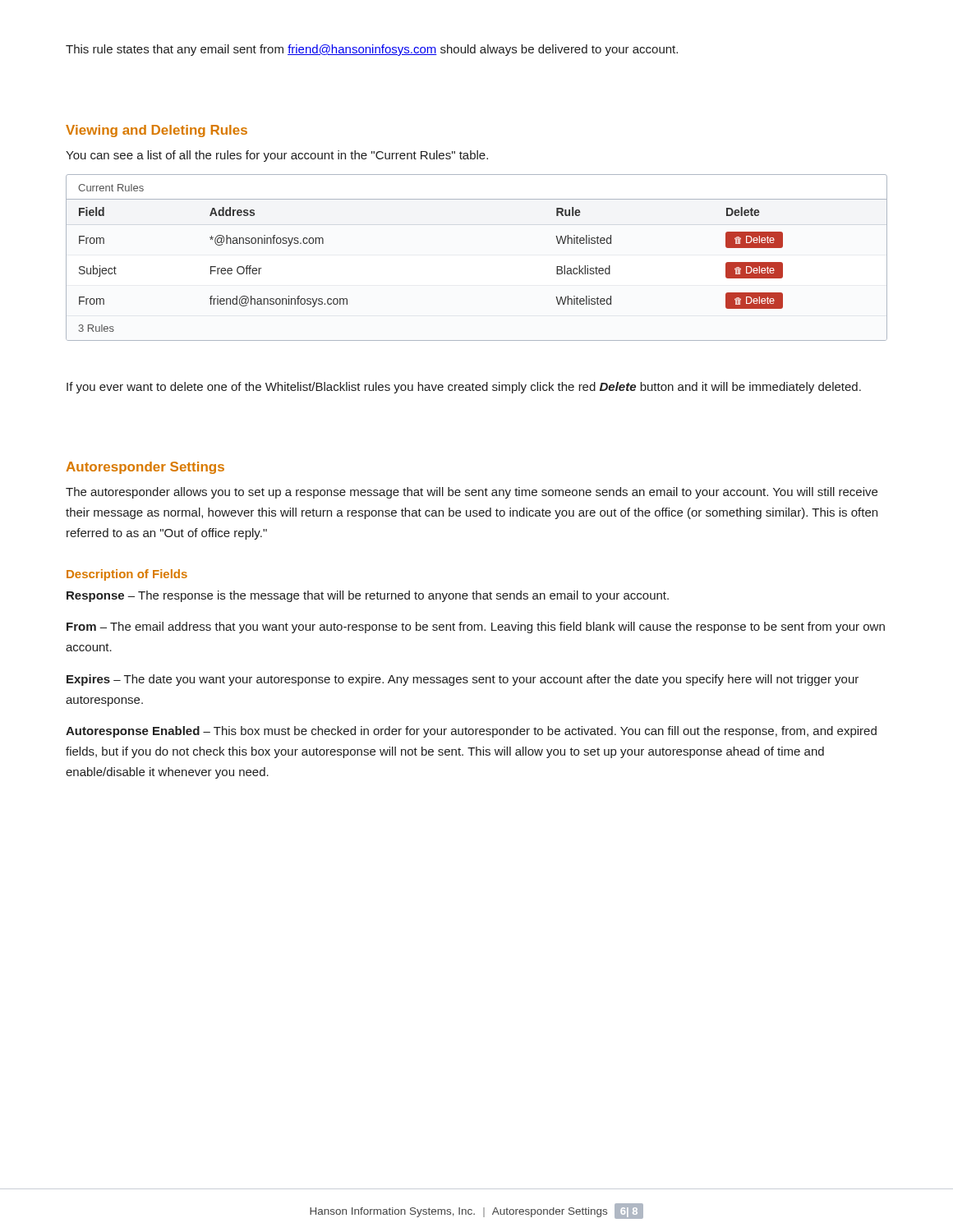The height and width of the screenshot is (1232, 953).
Task: Where is the passage that starts "If you ever want to delete"?
Action: (x=464, y=386)
